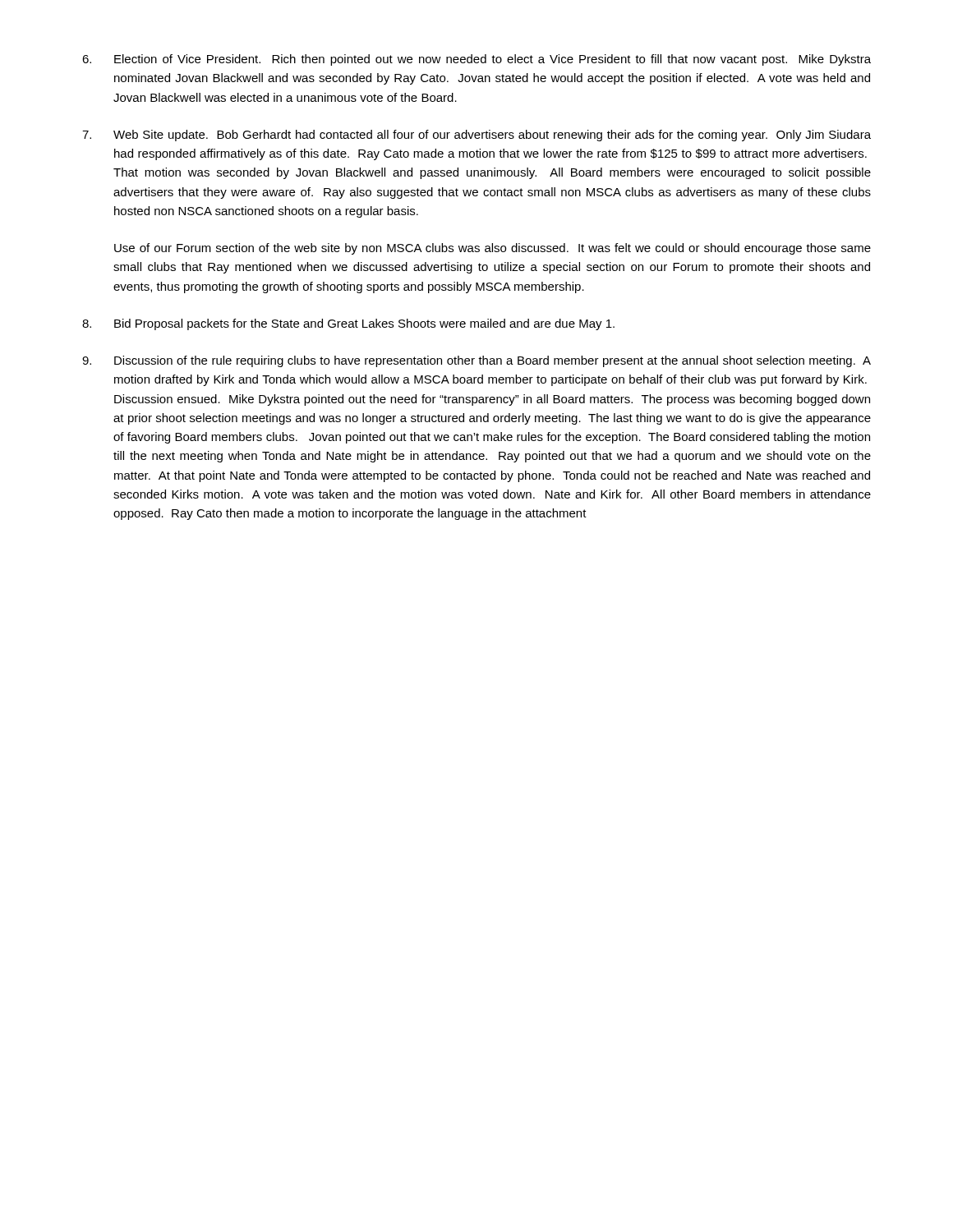This screenshot has height=1232, width=953.
Task: Click the passage that begins "Use of our Forum"
Action: (492, 267)
